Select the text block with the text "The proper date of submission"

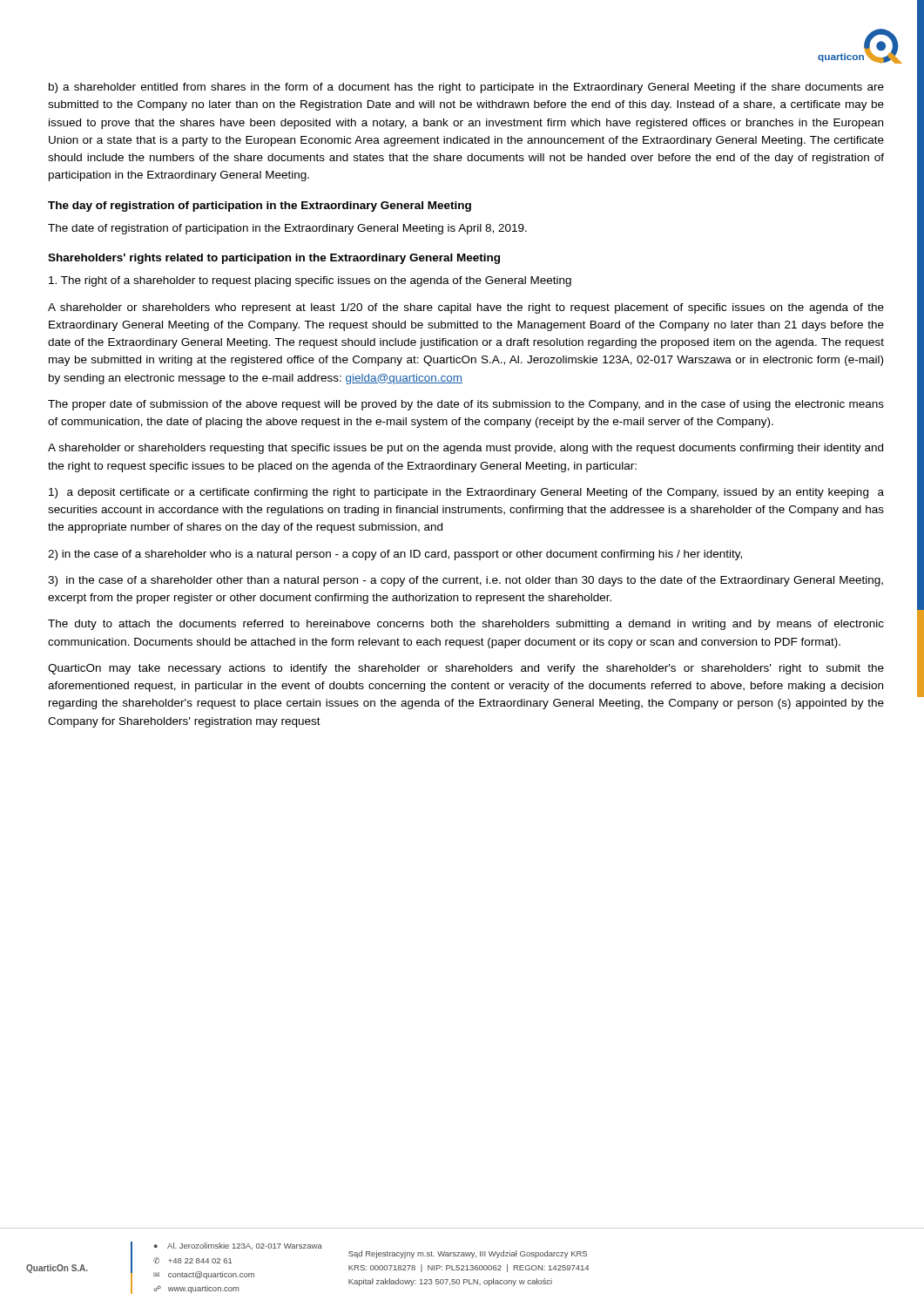pyautogui.click(x=466, y=413)
